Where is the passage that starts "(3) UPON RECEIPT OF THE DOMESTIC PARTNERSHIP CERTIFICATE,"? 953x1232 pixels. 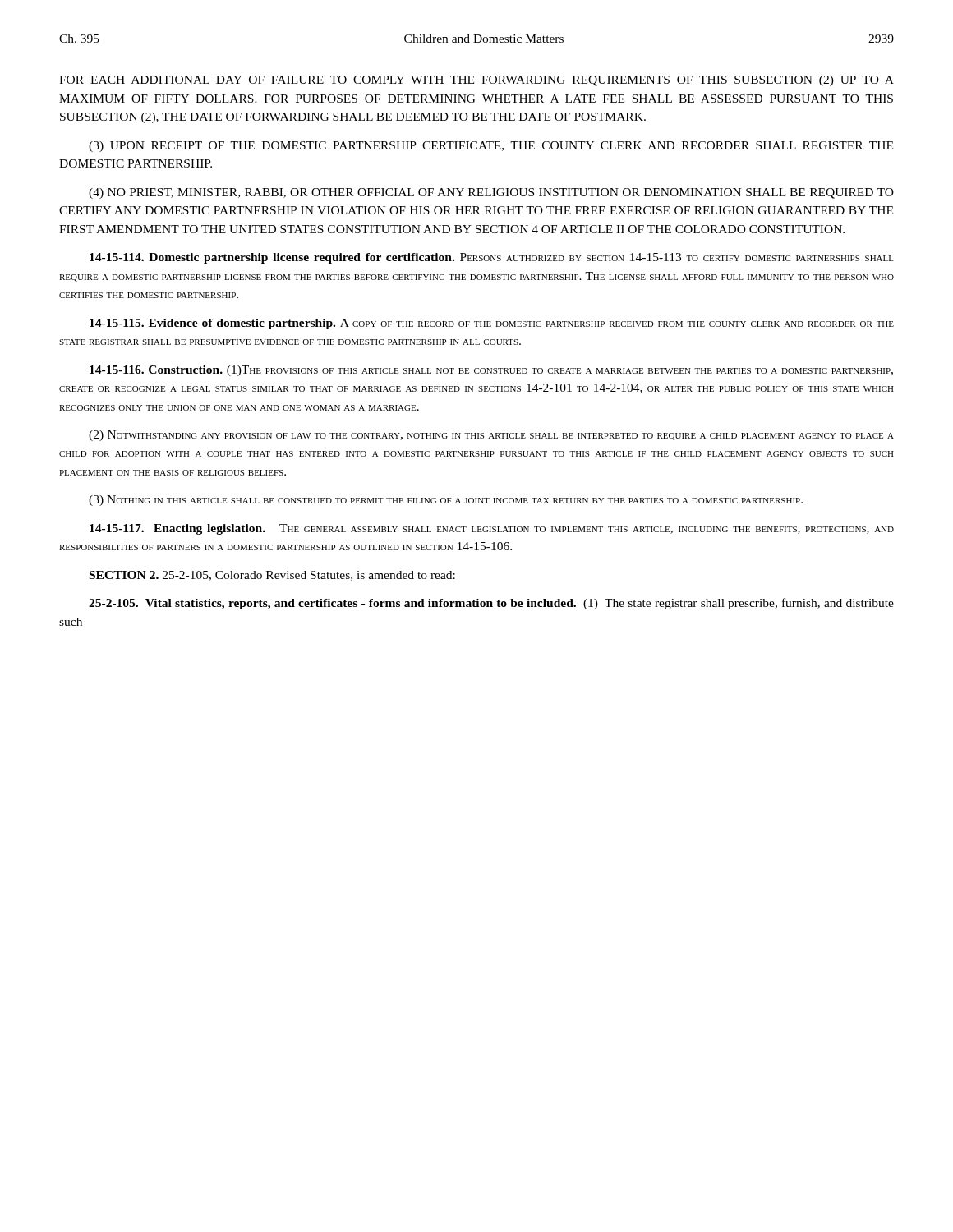476,155
